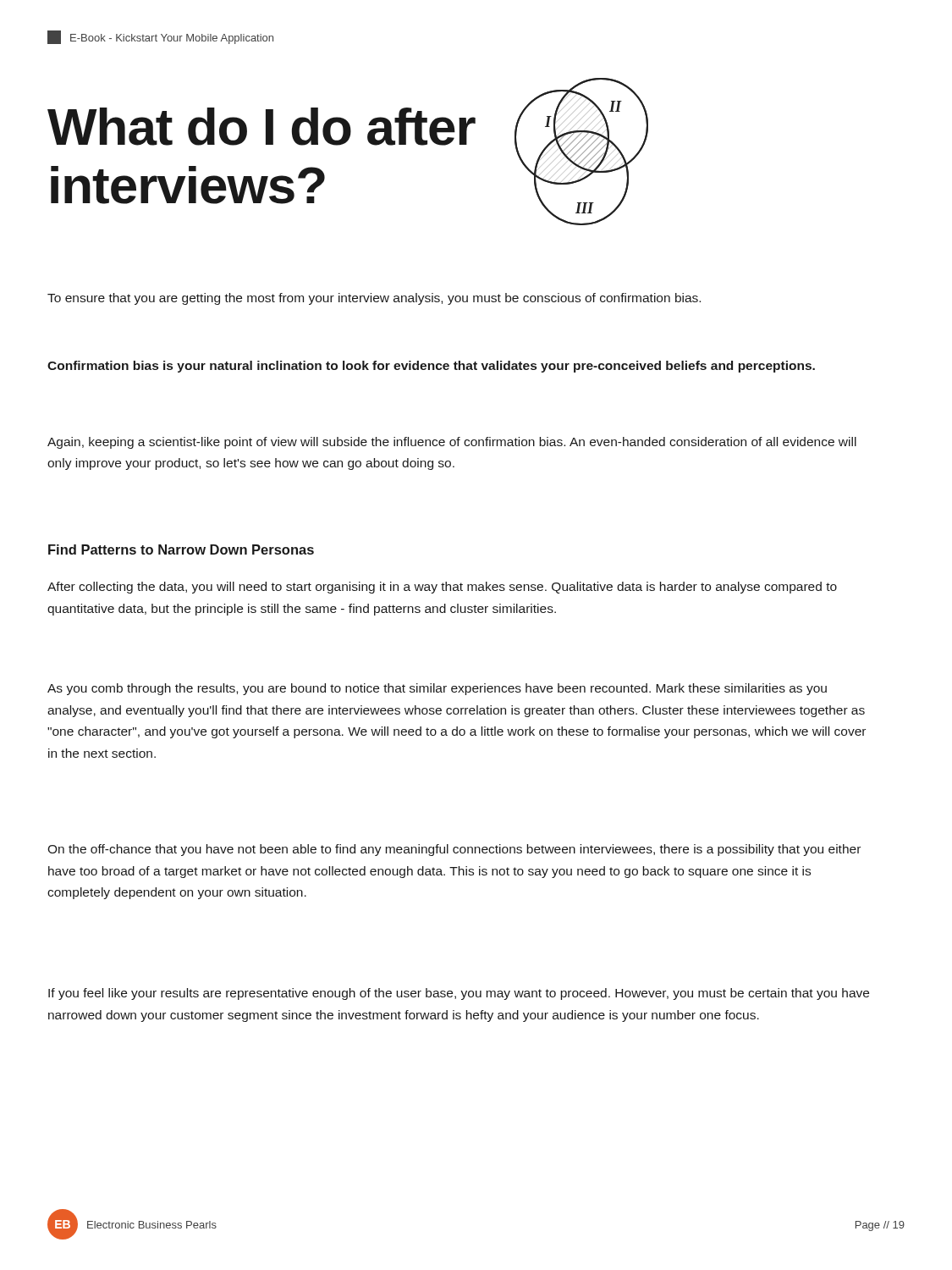Click on the text block that says "As you comb"
This screenshot has height=1270, width=952.
point(457,720)
